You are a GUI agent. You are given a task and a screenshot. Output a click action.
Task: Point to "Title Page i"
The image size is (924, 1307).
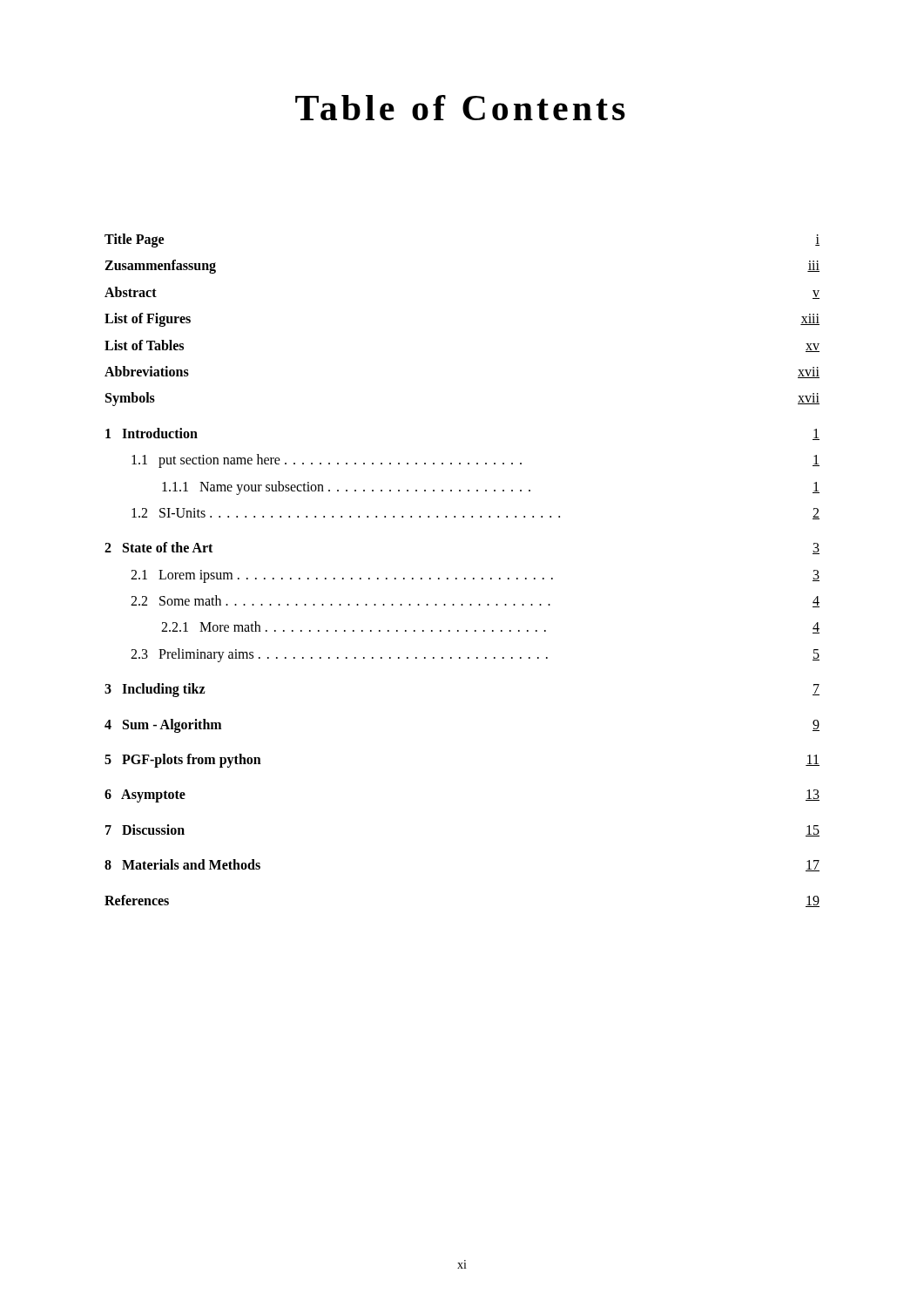pyautogui.click(x=140, y=240)
